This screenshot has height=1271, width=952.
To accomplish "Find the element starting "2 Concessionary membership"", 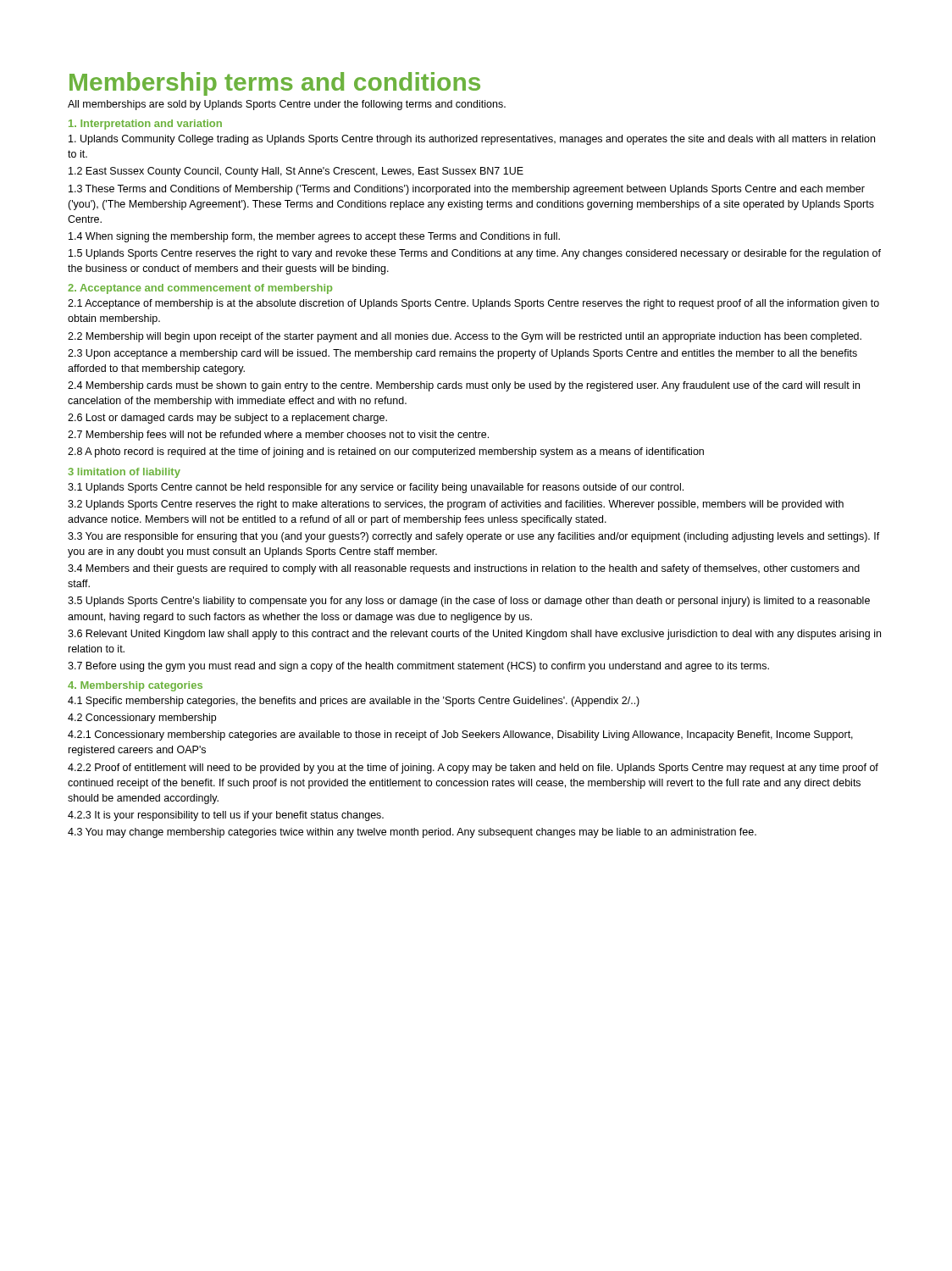I will [142, 718].
